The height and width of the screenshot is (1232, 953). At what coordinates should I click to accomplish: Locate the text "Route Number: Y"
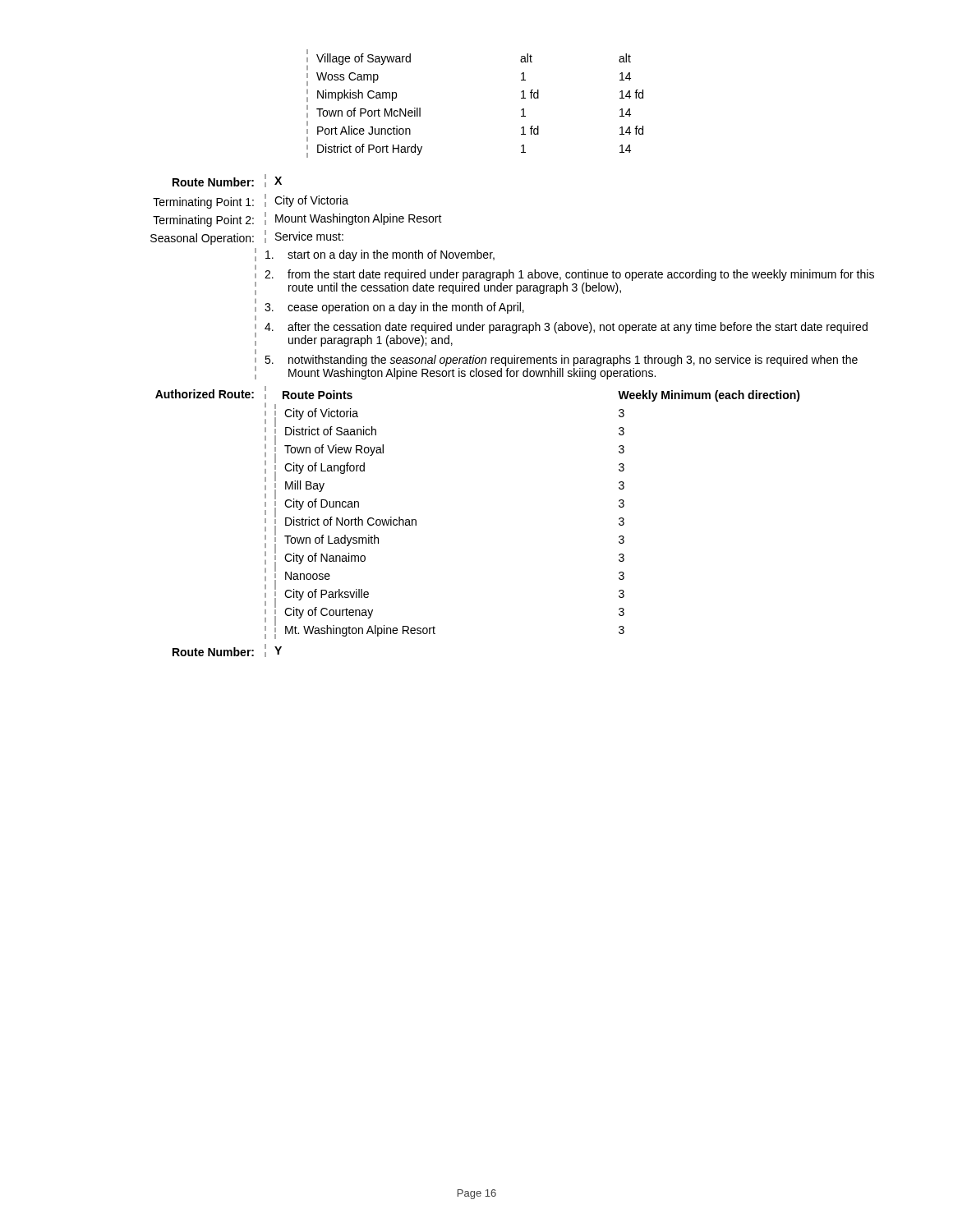(227, 650)
